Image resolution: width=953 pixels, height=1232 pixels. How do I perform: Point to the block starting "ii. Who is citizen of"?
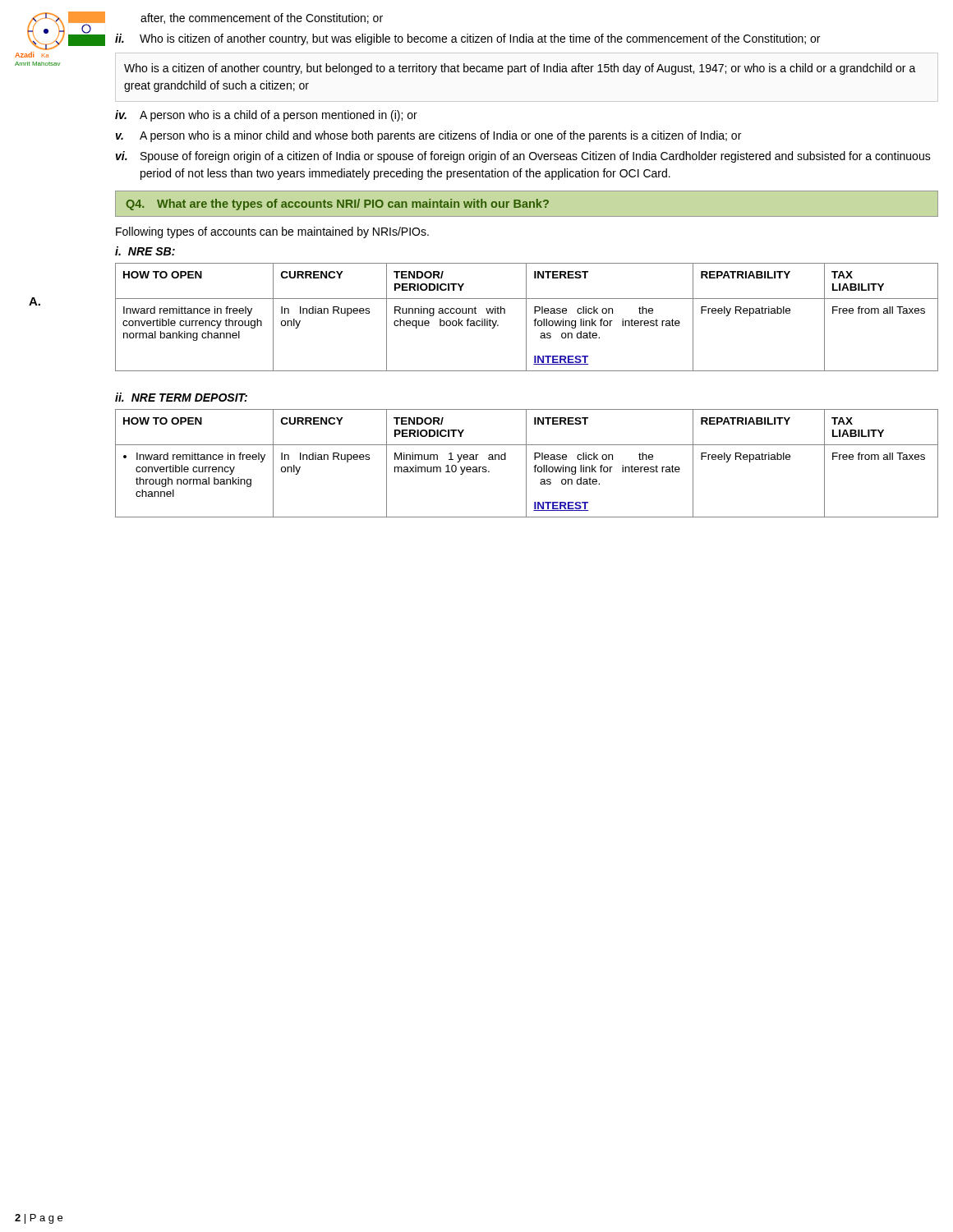468,39
